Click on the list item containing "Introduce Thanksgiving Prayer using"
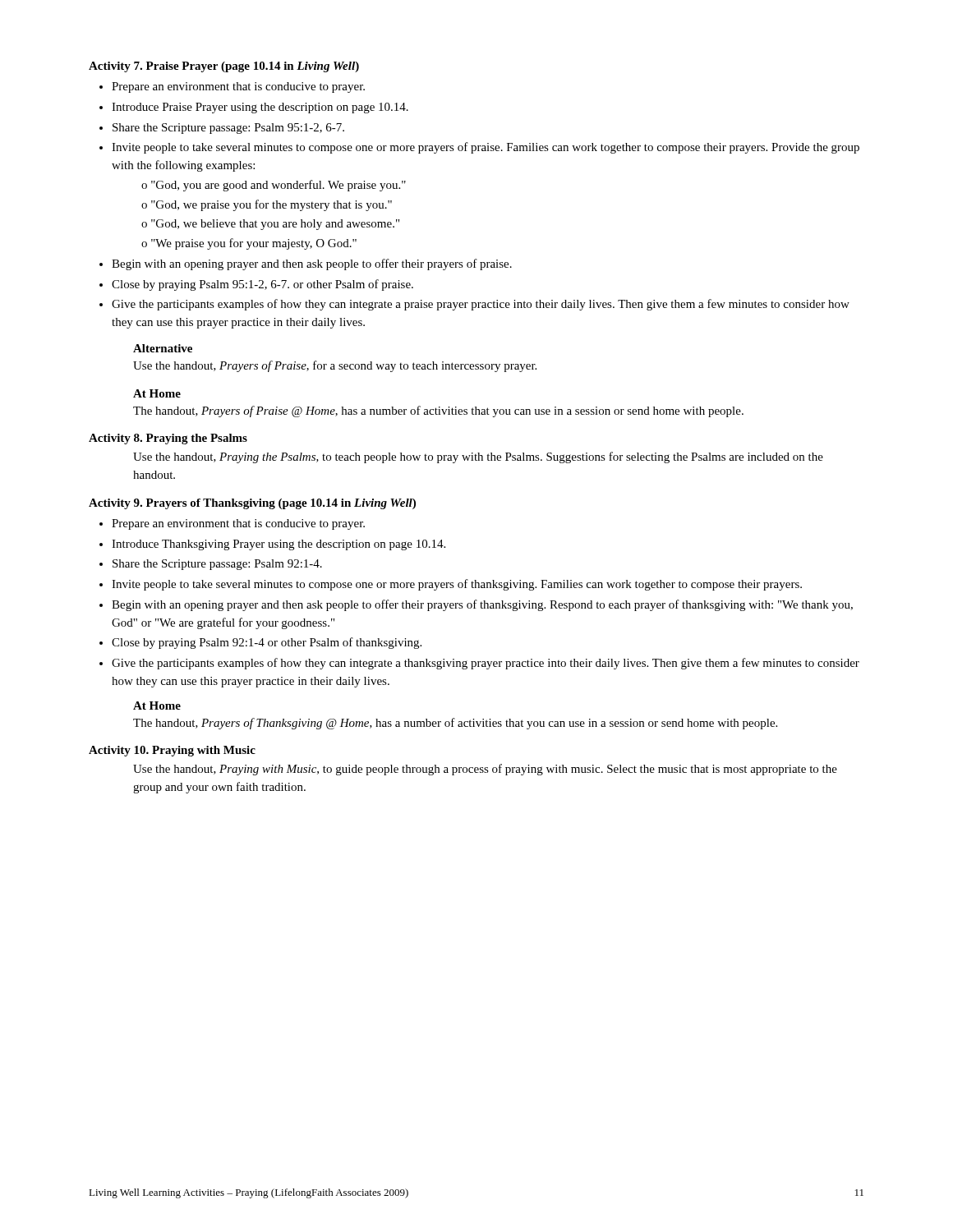 [279, 543]
